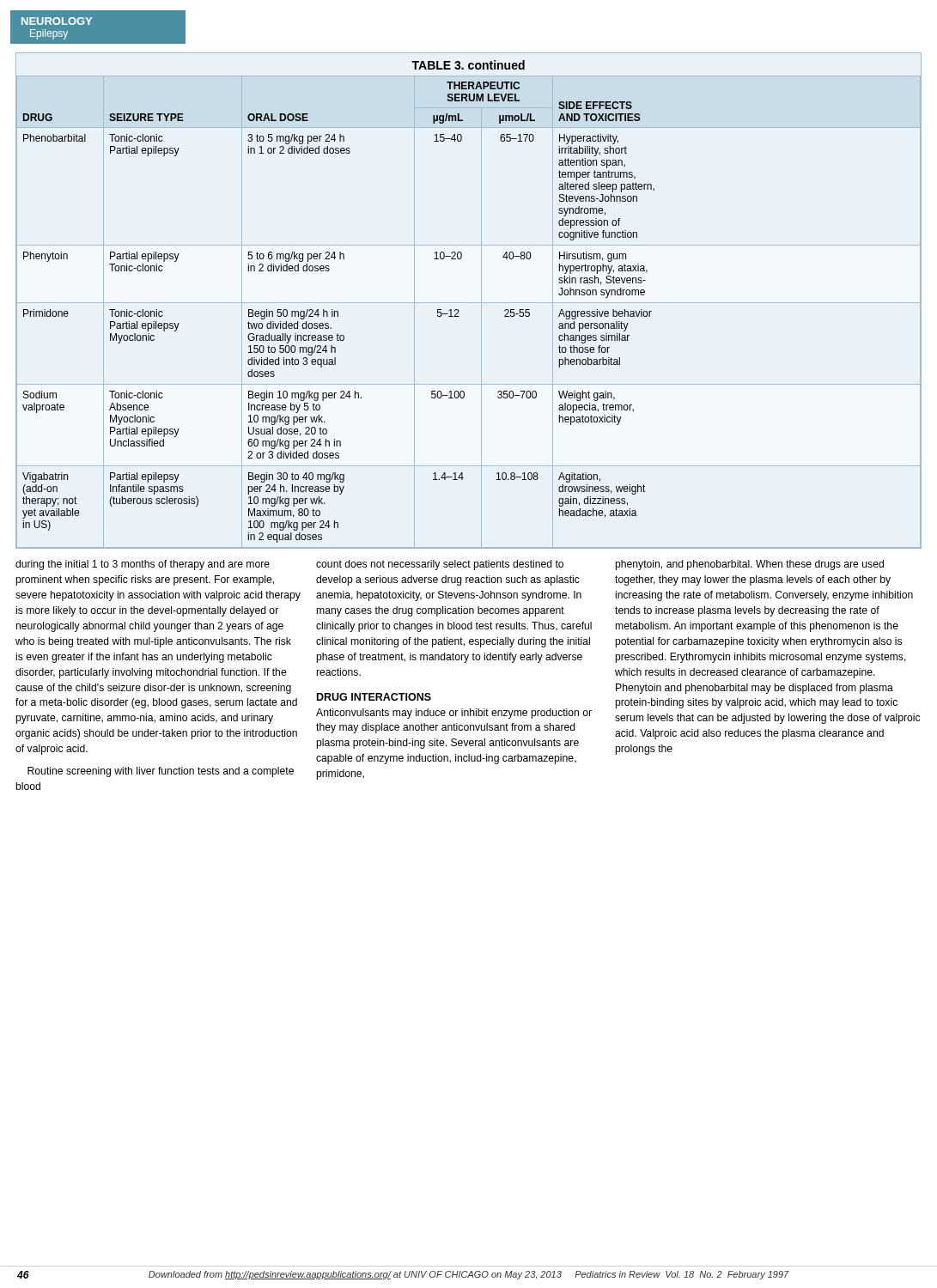Image resolution: width=937 pixels, height=1288 pixels.
Task: Where does it say "DRUG INTERACTIONS"?
Action: (x=374, y=697)
